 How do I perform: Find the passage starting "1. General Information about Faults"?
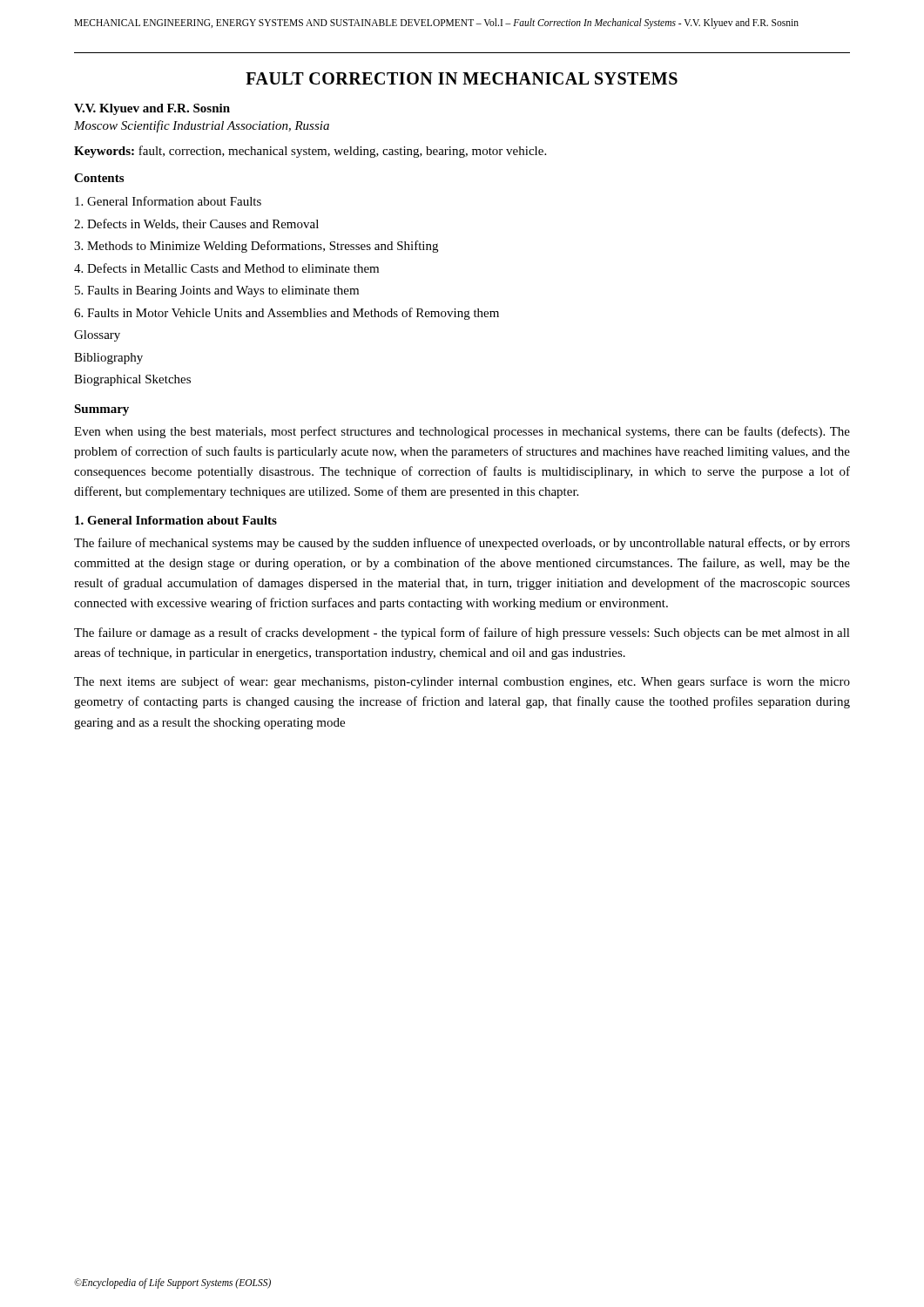pyautogui.click(x=176, y=520)
